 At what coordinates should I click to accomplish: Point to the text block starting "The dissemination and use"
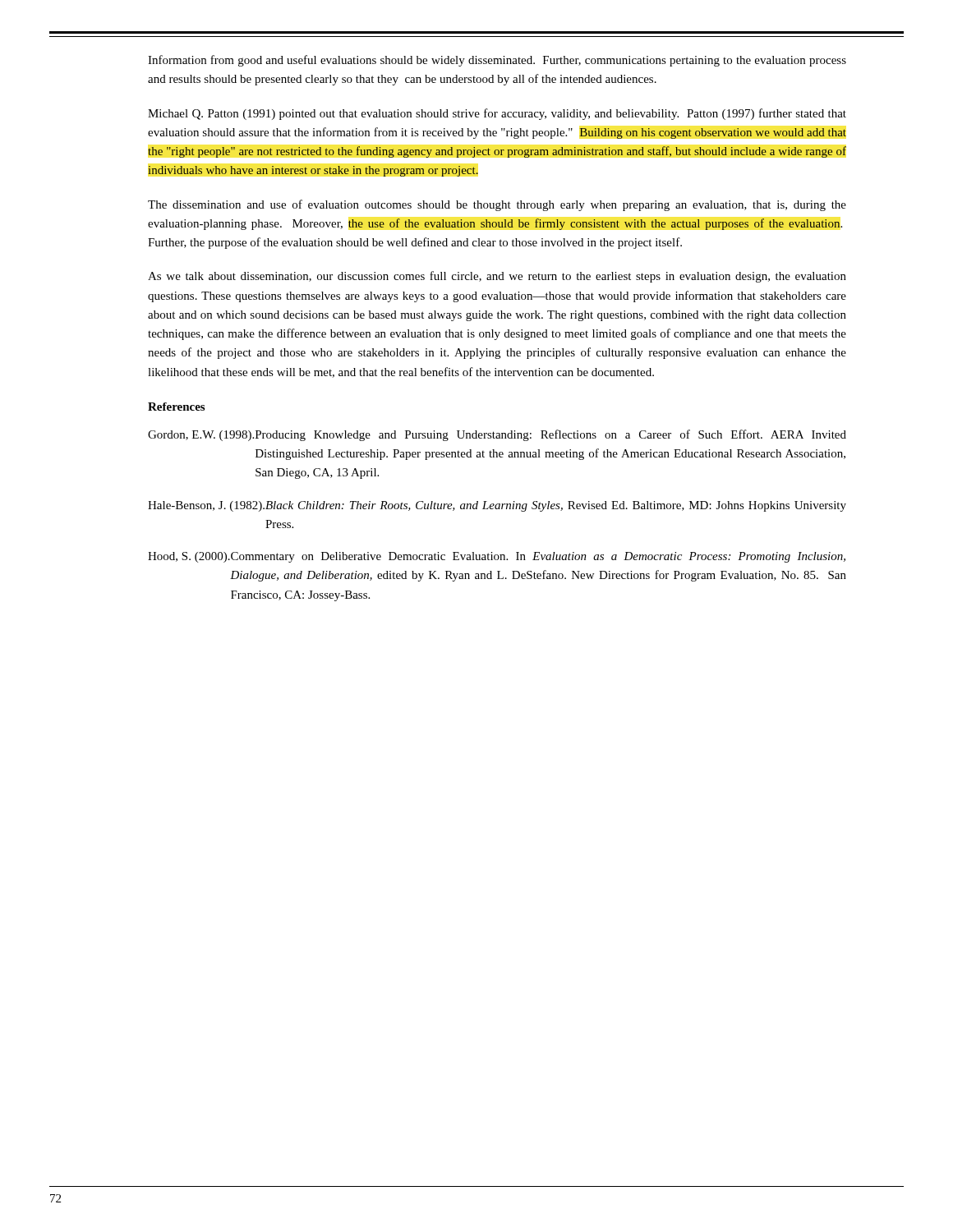(x=497, y=223)
